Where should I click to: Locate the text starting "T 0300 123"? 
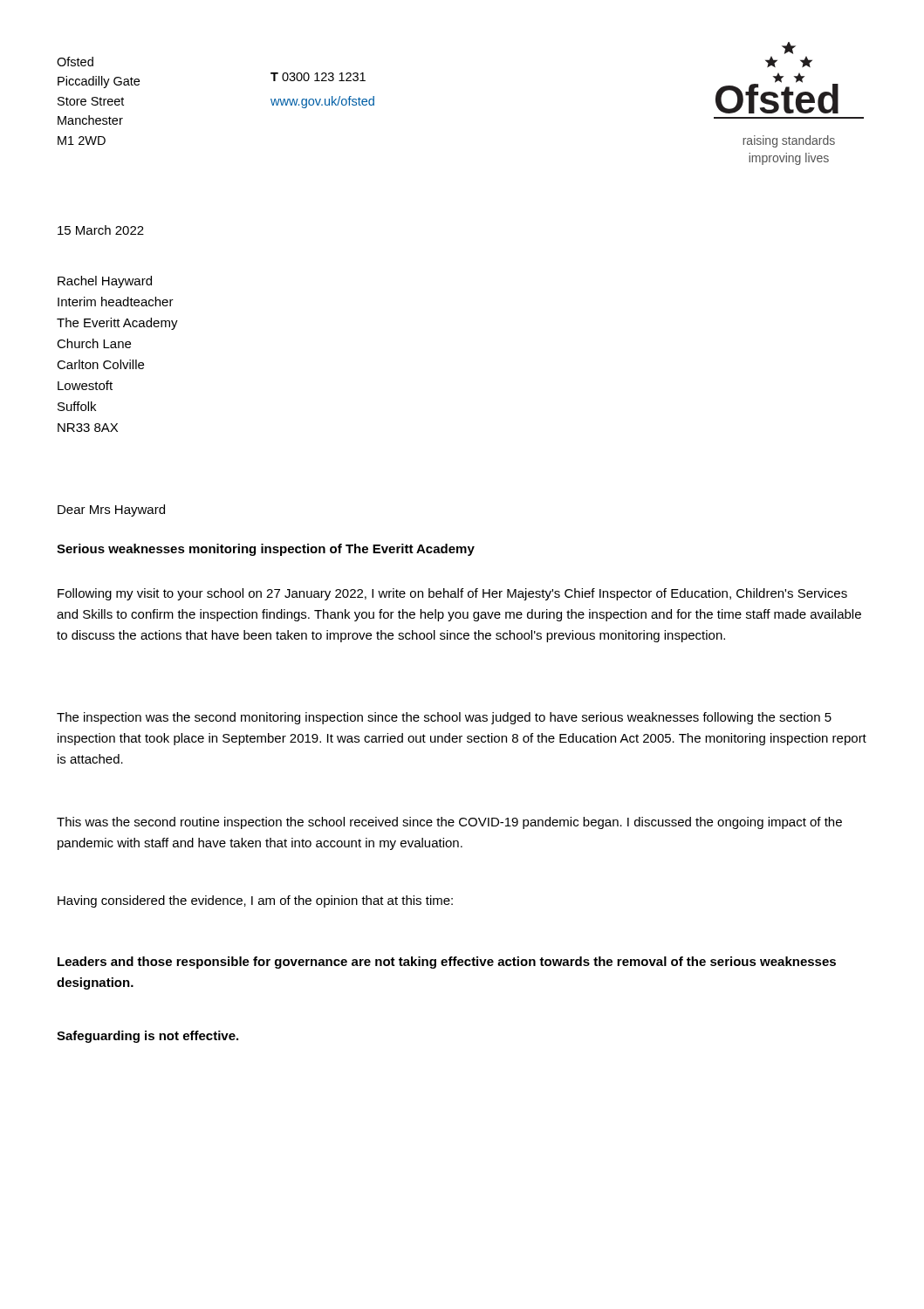[x=323, y=89]
